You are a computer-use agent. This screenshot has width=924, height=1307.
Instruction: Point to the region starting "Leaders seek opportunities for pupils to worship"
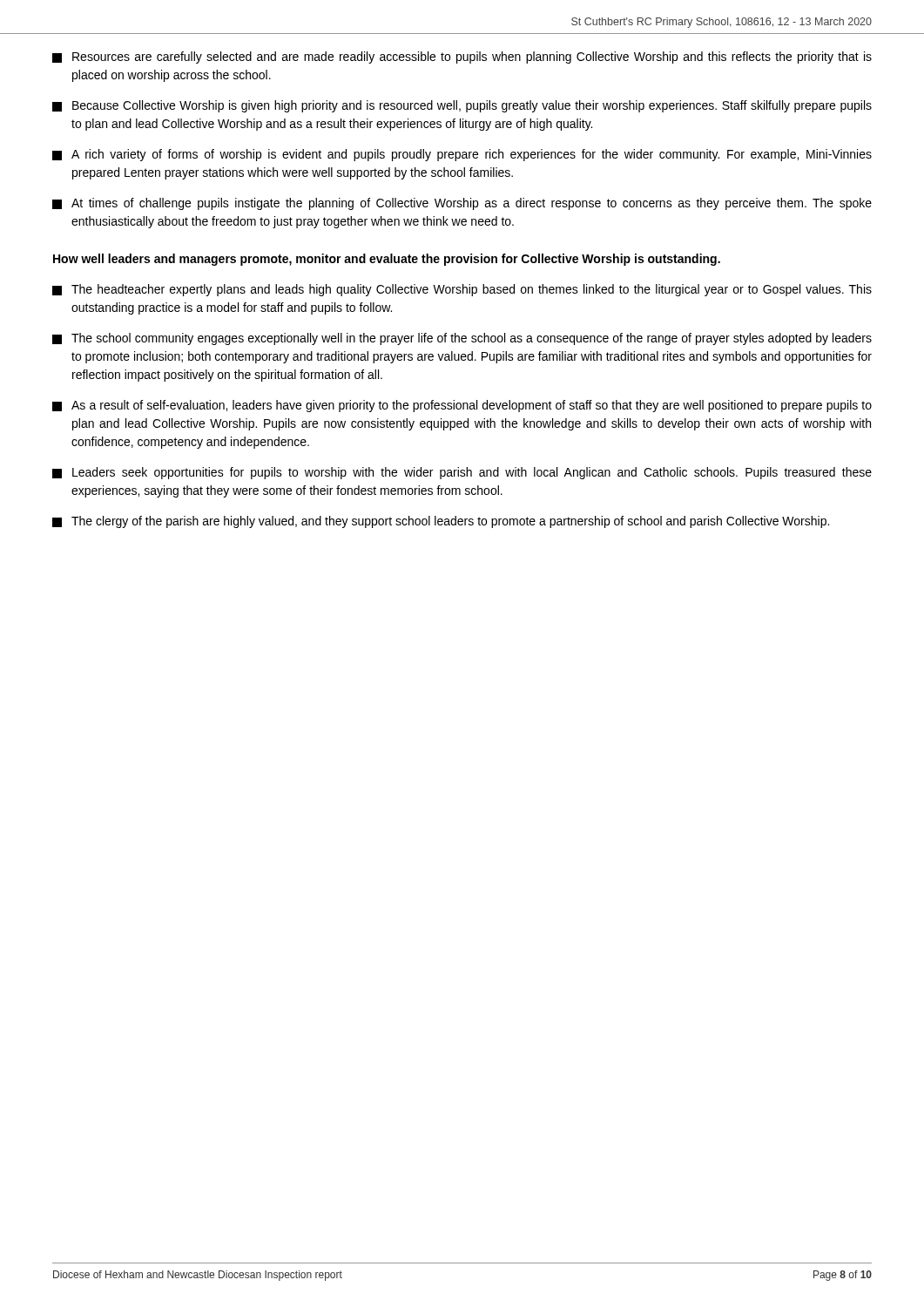tap(462, 482)
